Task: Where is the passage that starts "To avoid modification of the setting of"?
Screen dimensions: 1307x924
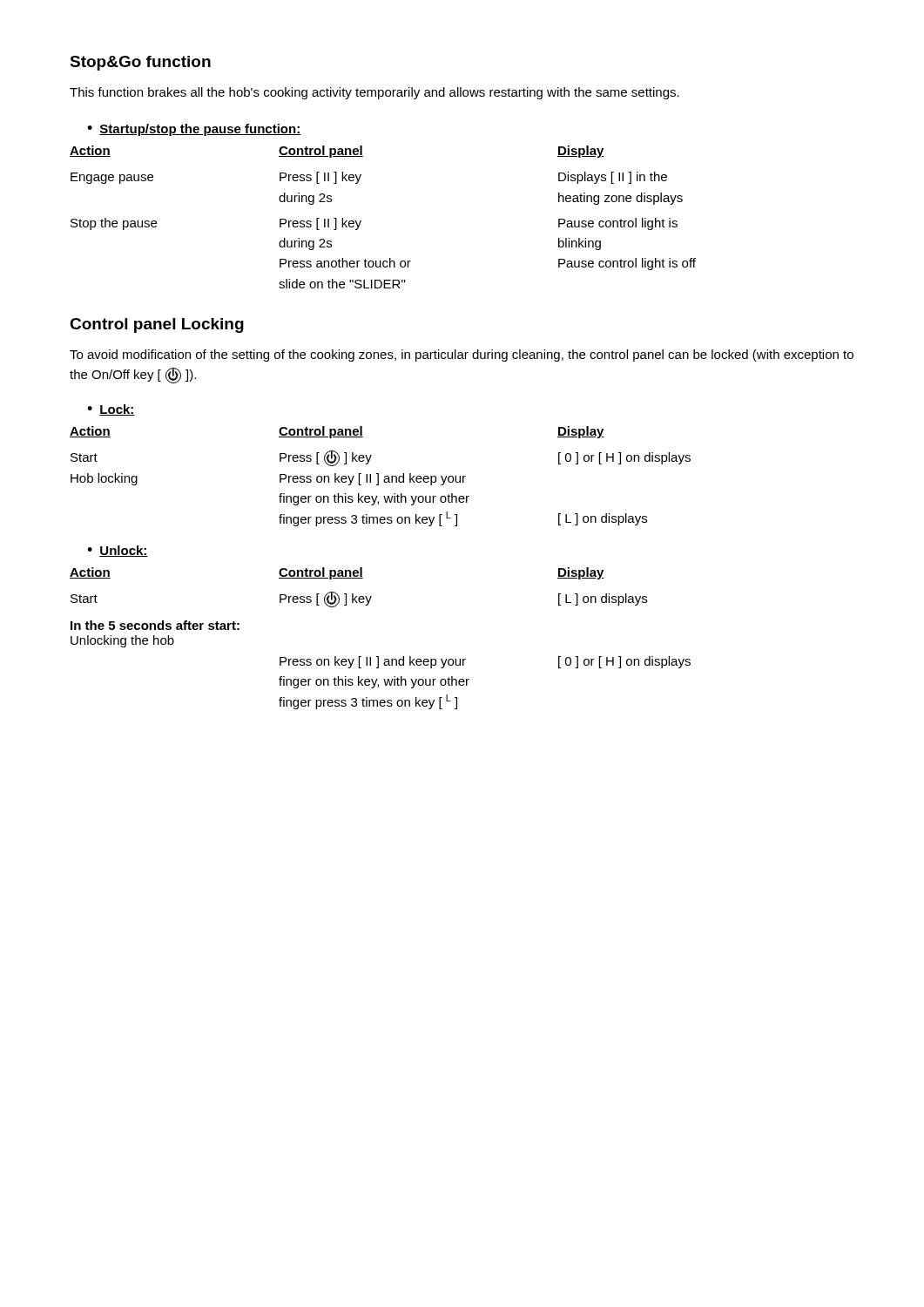Action: pyautogui.click(x=462, y=365)
